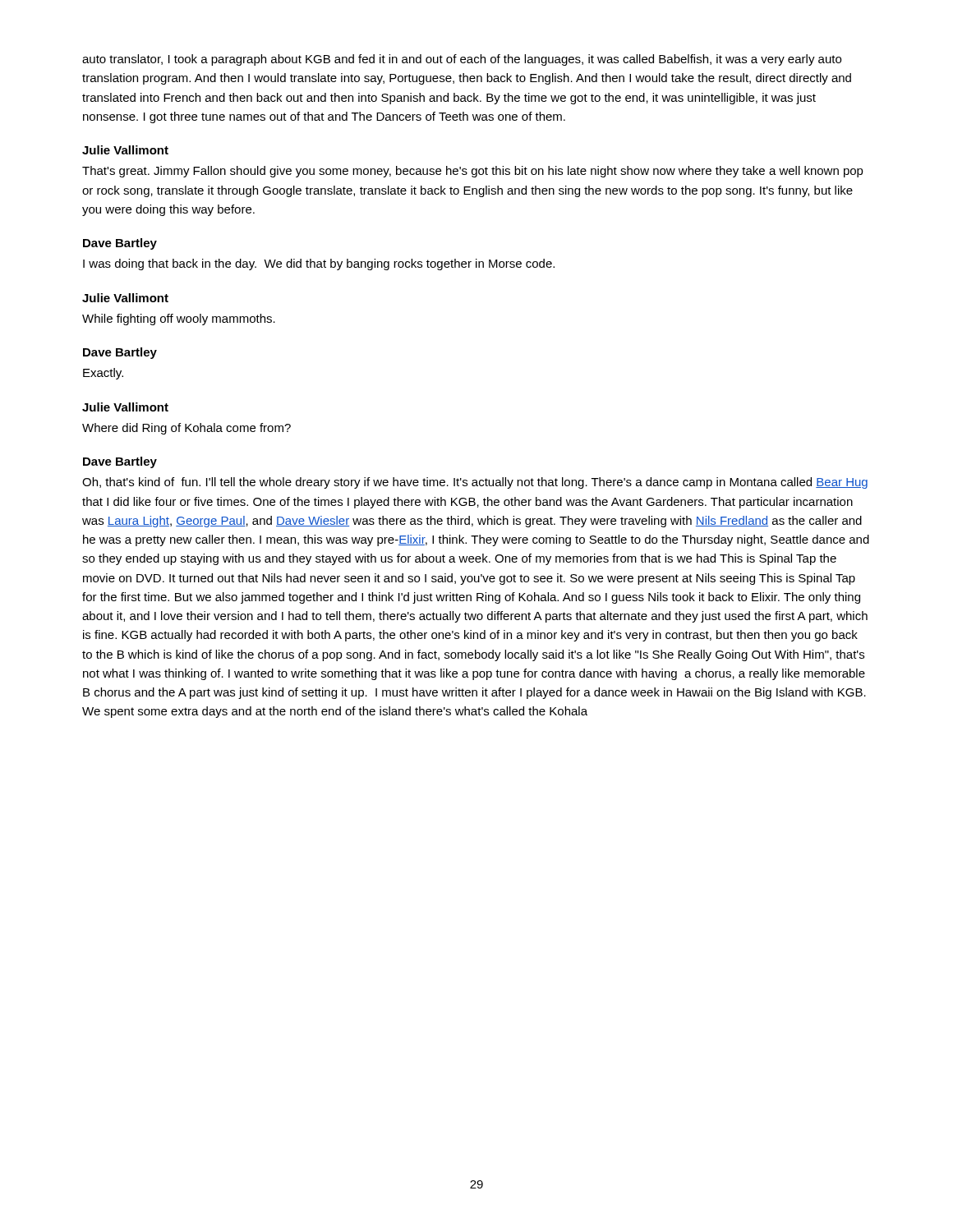Find the passage starting "Julie Vallimont That's great. Jimmy Fallon"
The height and width of the screenshot is (1232, 953).
pos(476,178)
